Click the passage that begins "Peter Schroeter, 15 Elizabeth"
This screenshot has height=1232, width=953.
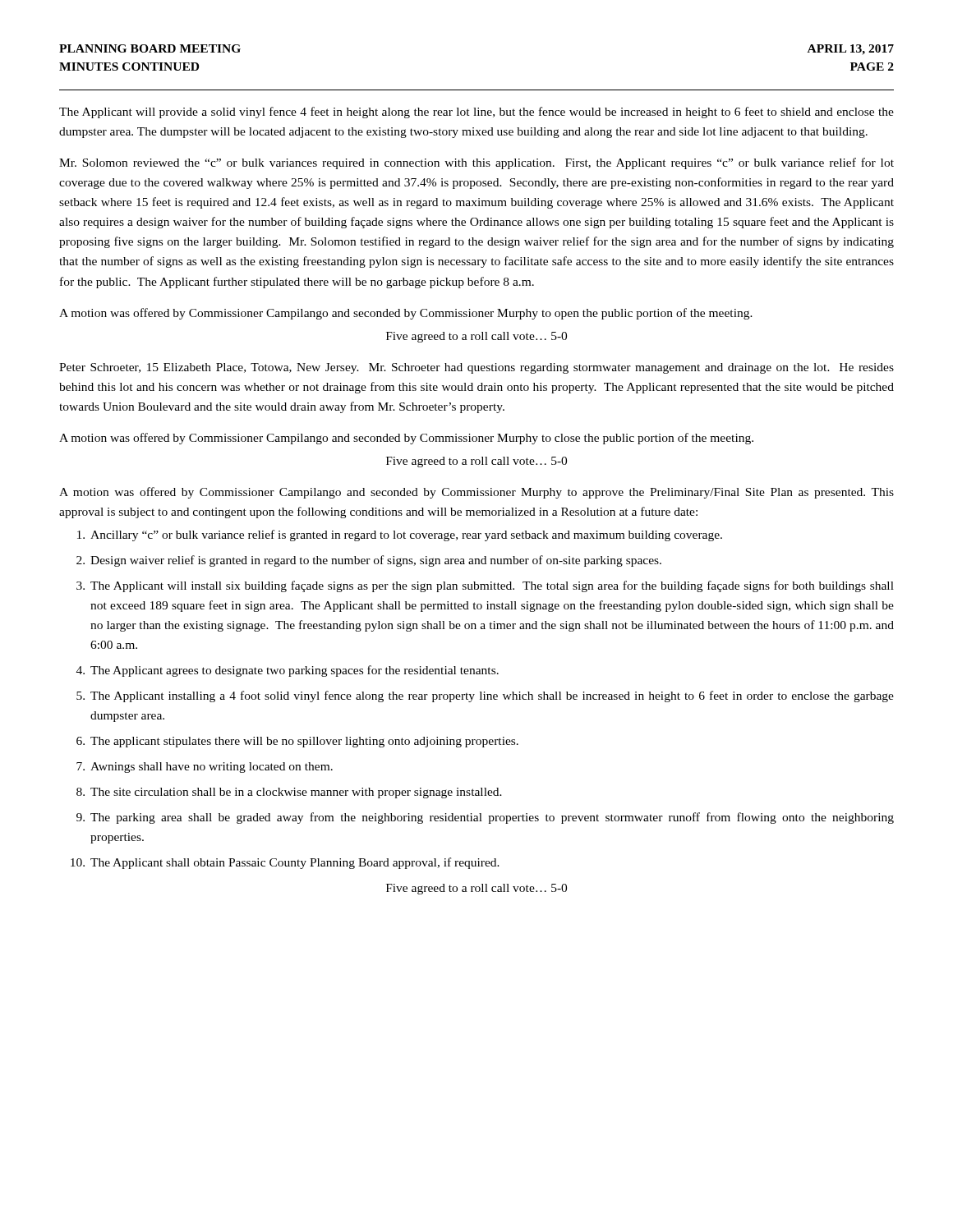click(x=476, y=386)
